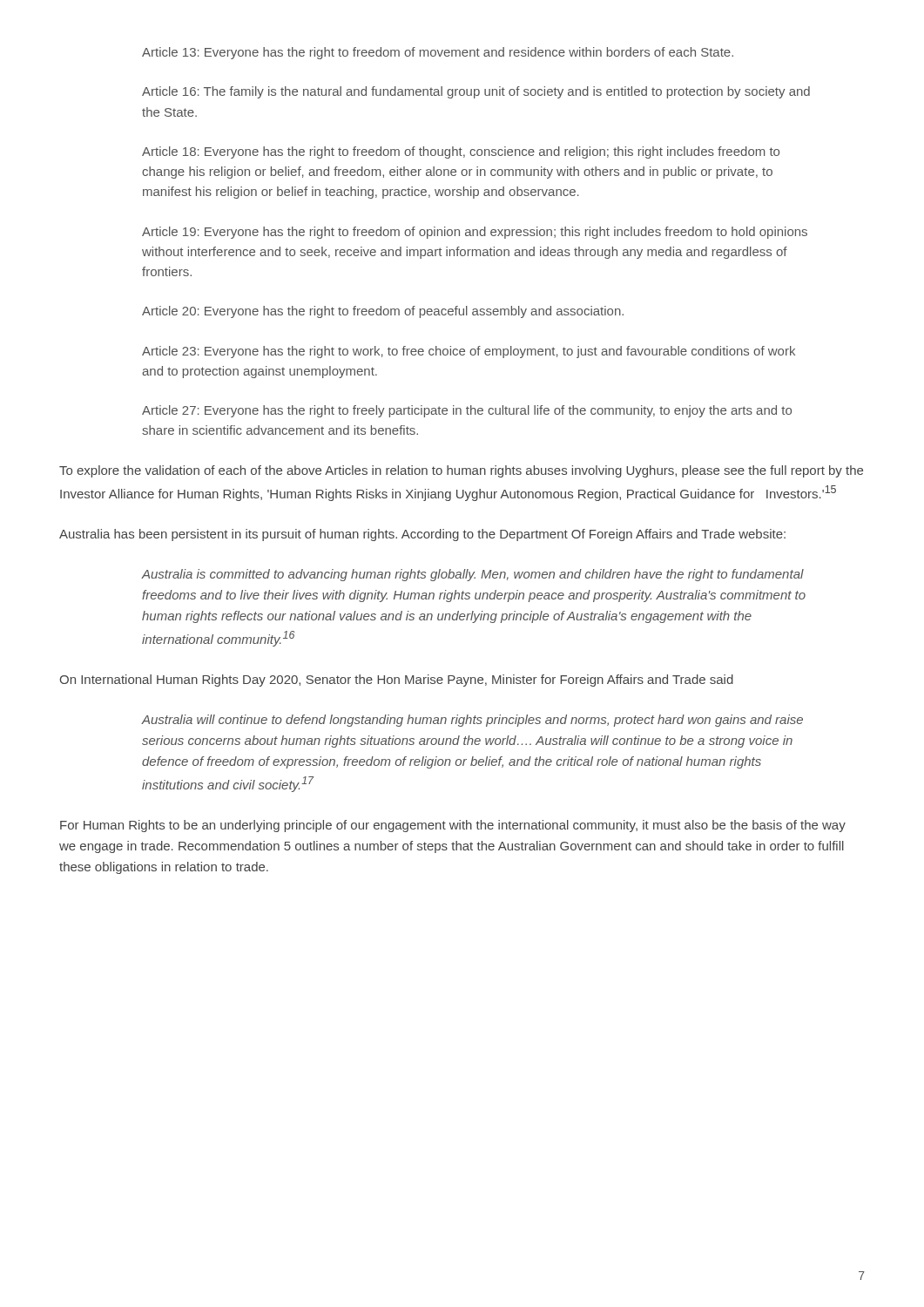
Task: Click on the text block starting "Australia is committed to advancing human rights"
Action: 474,606
